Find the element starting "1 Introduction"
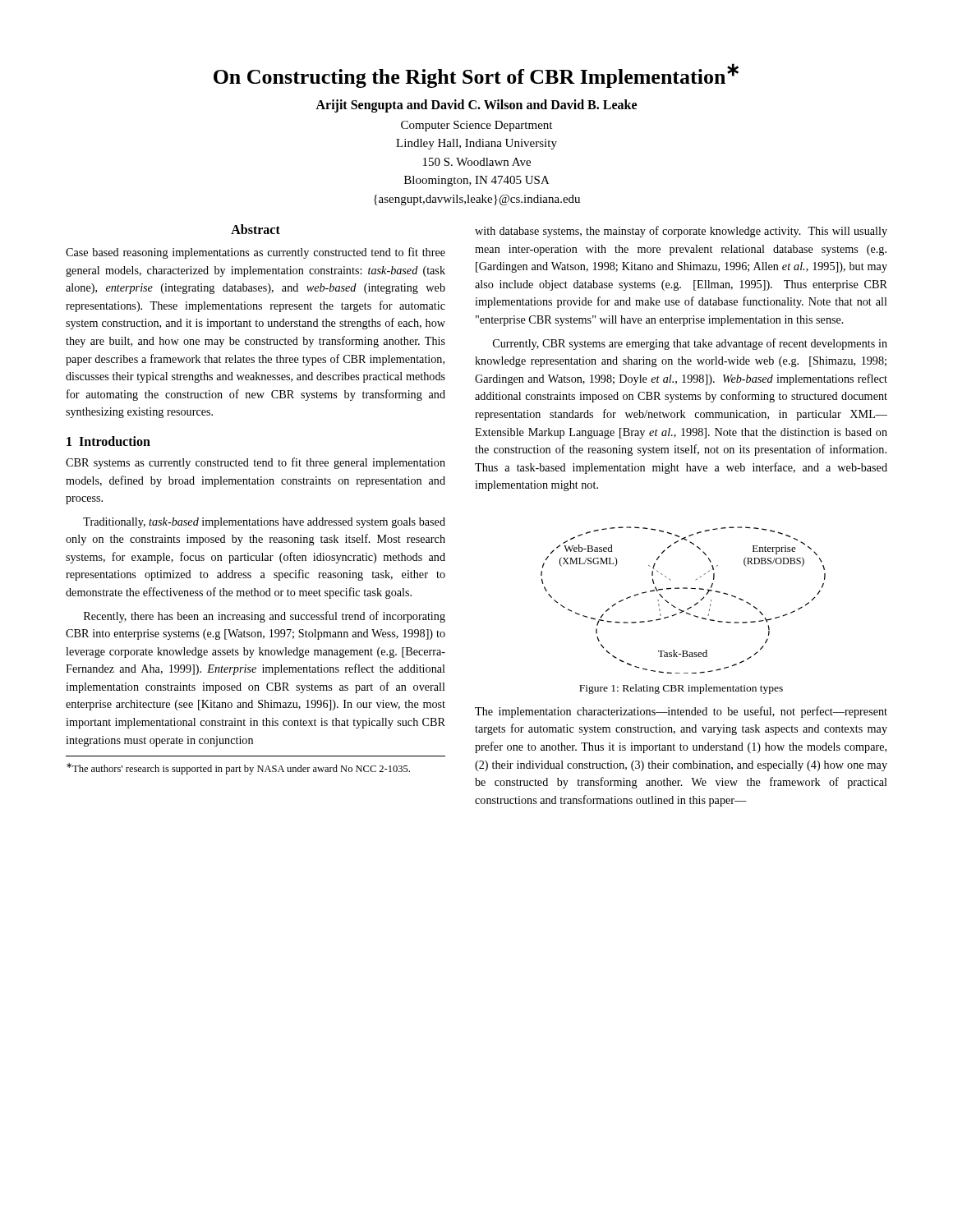Screen dimensions: 1232x953 (x=108, y=441)
